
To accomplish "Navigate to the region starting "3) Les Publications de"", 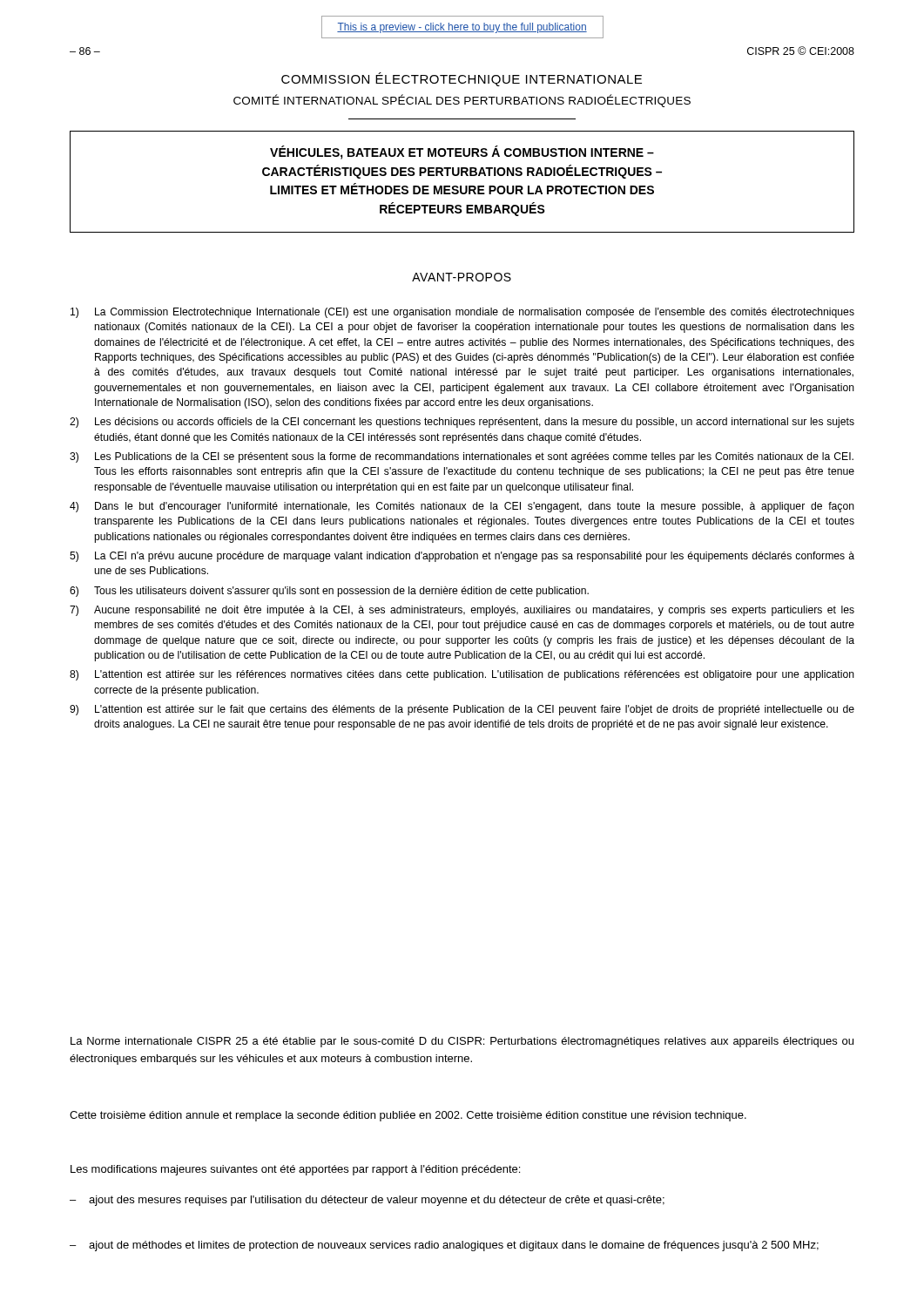I will click(x=462, y=472).
